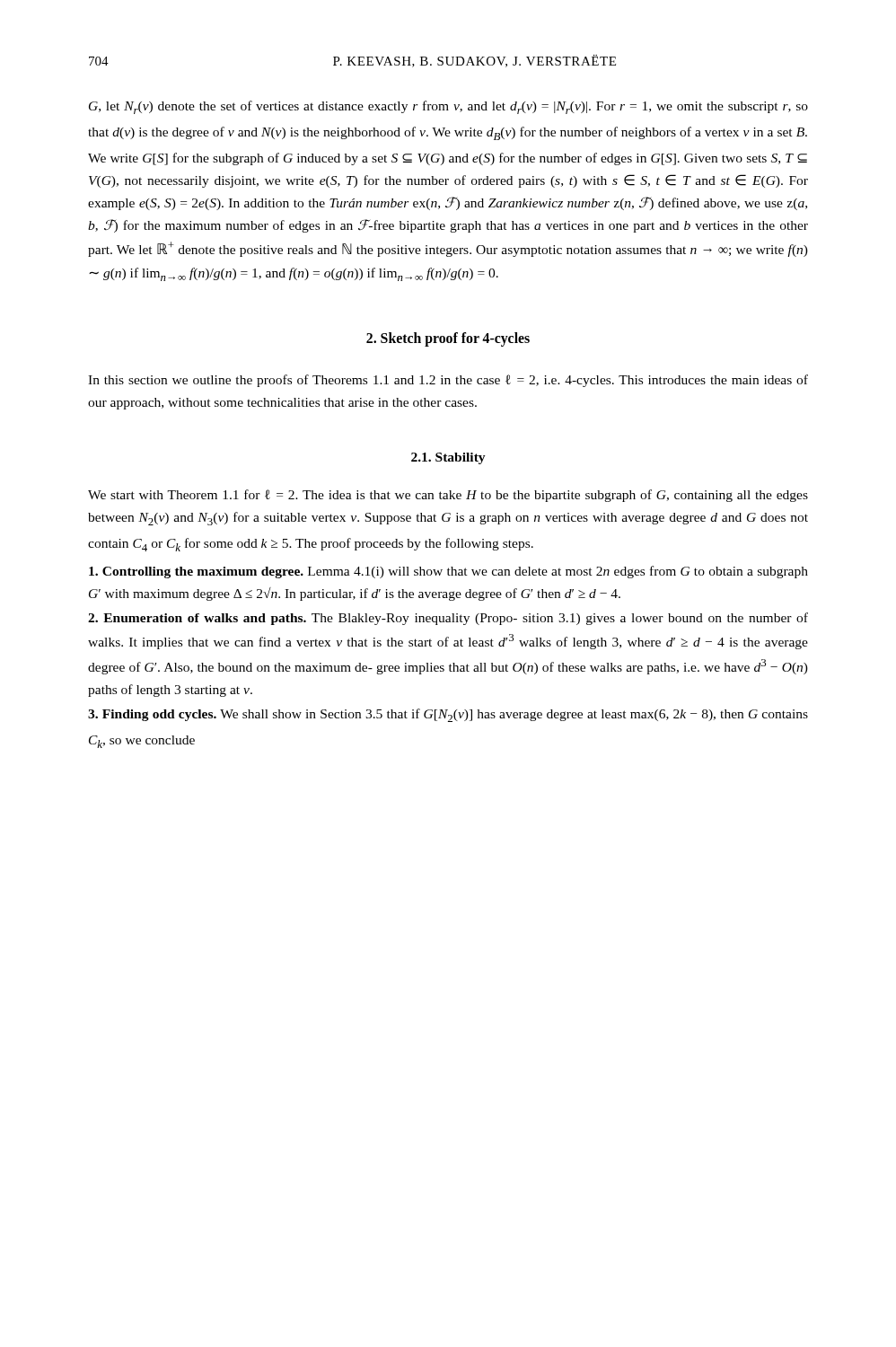Find the passage starting "G, let Nr(v)"
896x1347 pixels.
coord(448,191)
